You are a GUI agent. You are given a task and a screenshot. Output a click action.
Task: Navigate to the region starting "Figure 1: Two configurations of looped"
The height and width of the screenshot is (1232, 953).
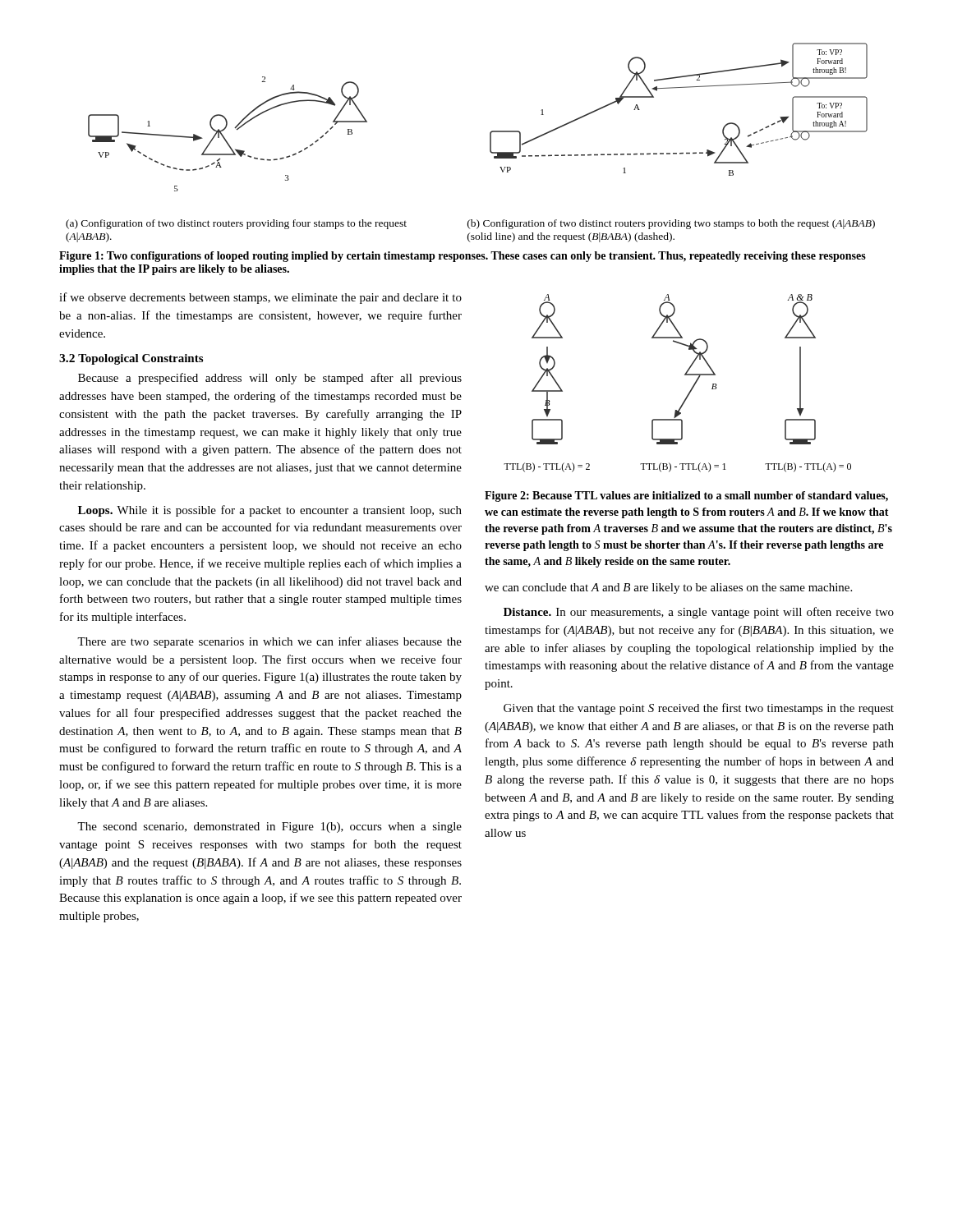tap(462, 262)
